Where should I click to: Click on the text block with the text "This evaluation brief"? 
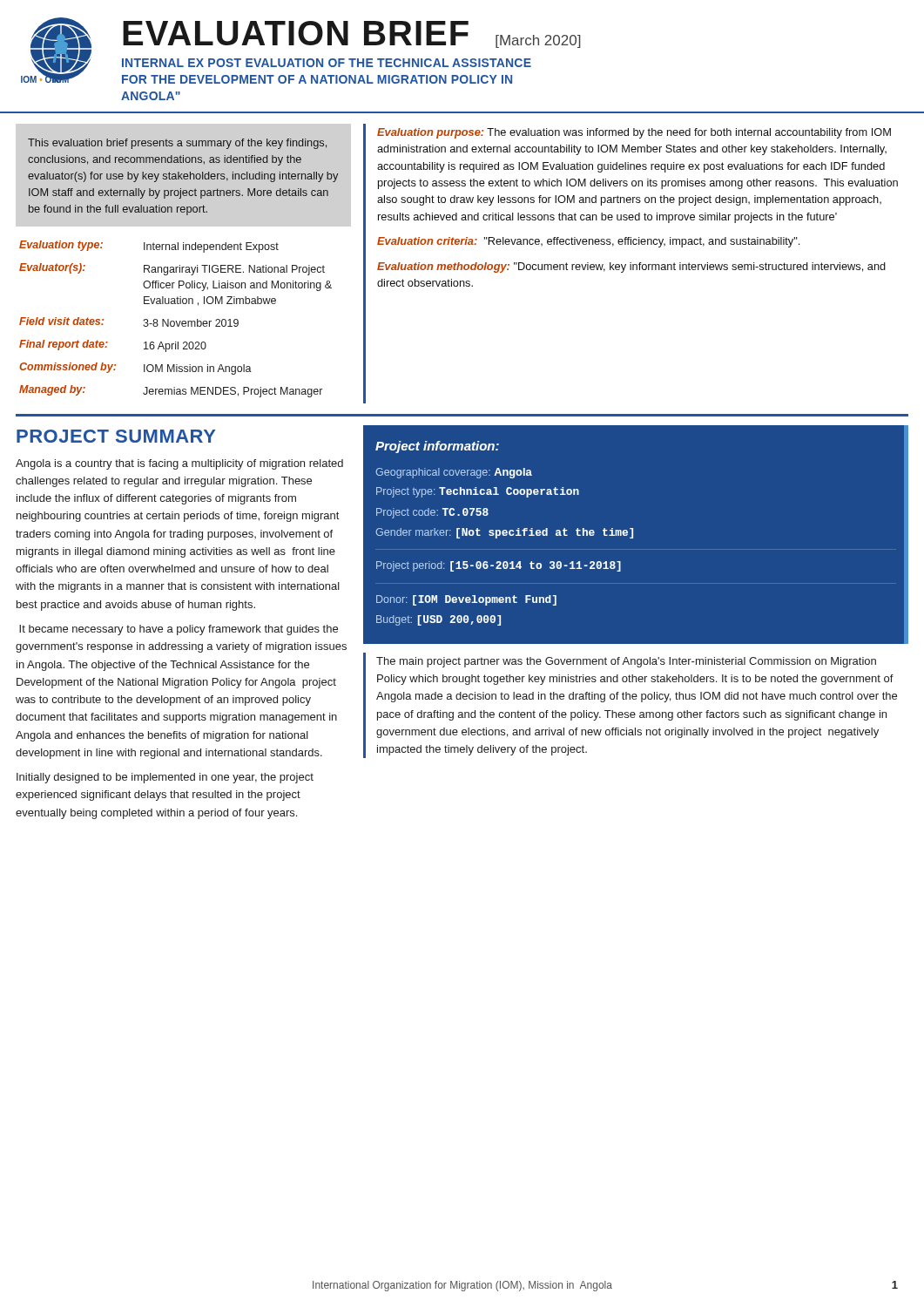183,176
